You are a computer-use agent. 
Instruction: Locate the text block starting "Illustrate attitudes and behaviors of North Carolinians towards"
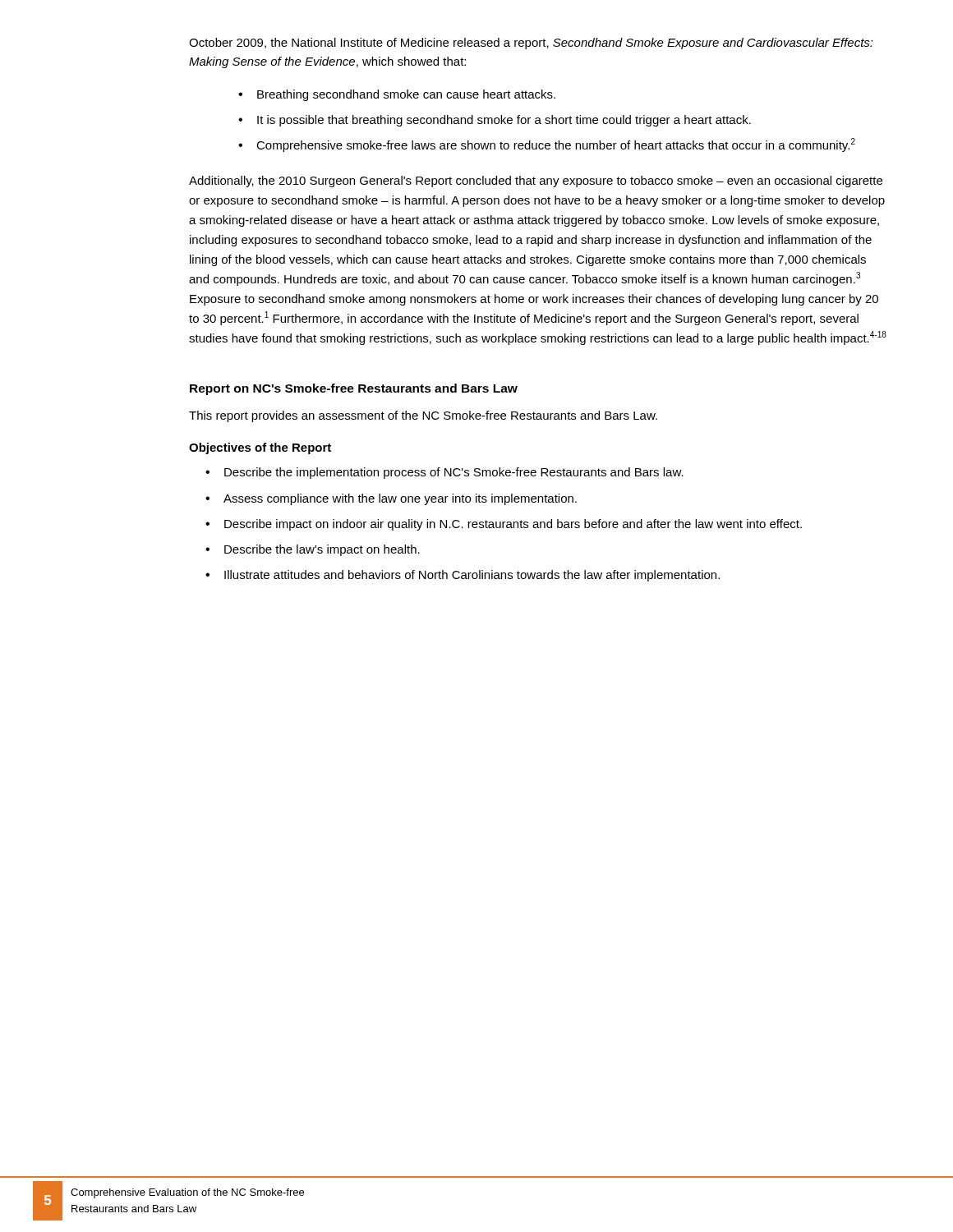tap(472, 575)
